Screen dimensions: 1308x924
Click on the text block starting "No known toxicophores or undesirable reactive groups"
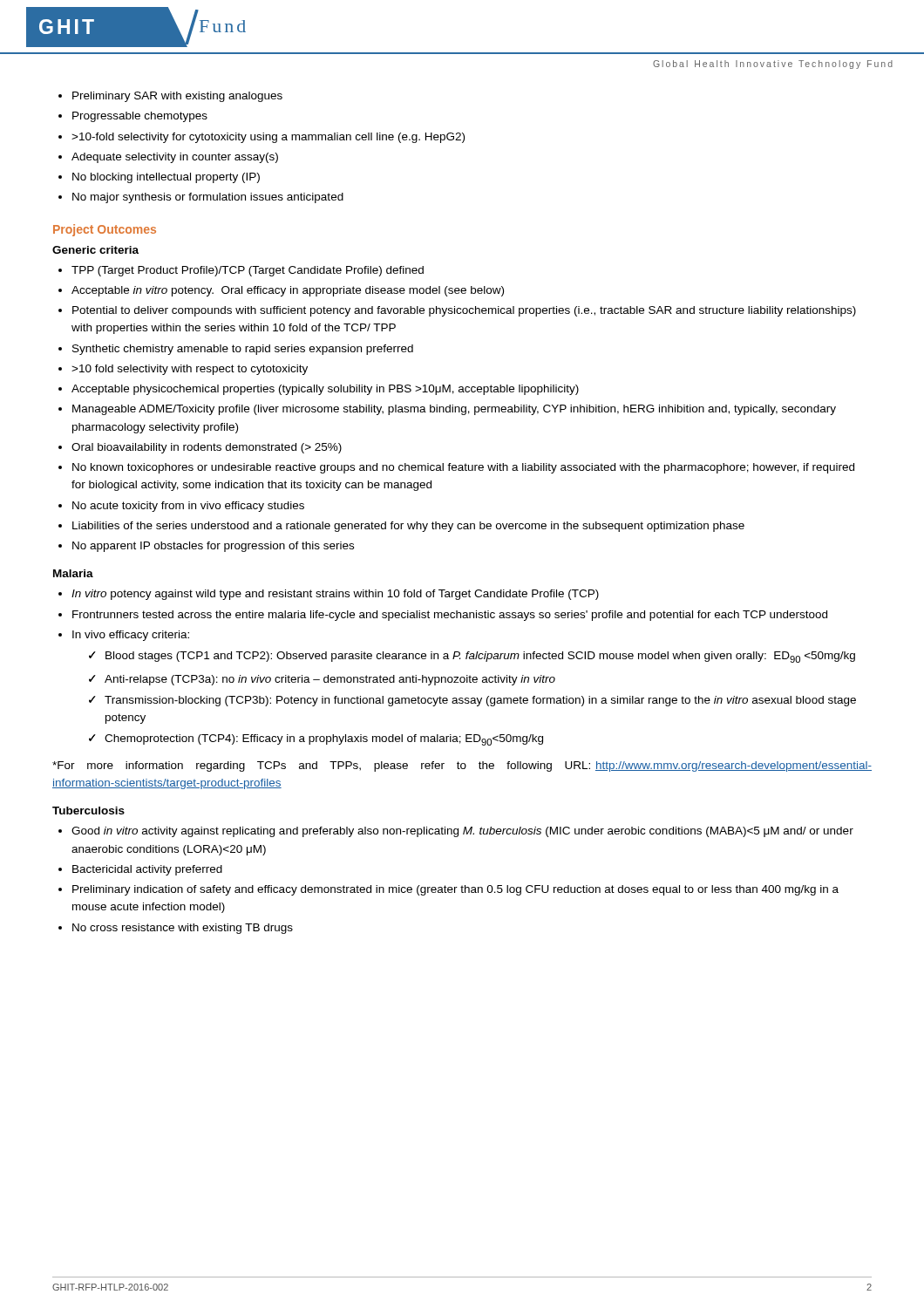[x=463, y=476]
